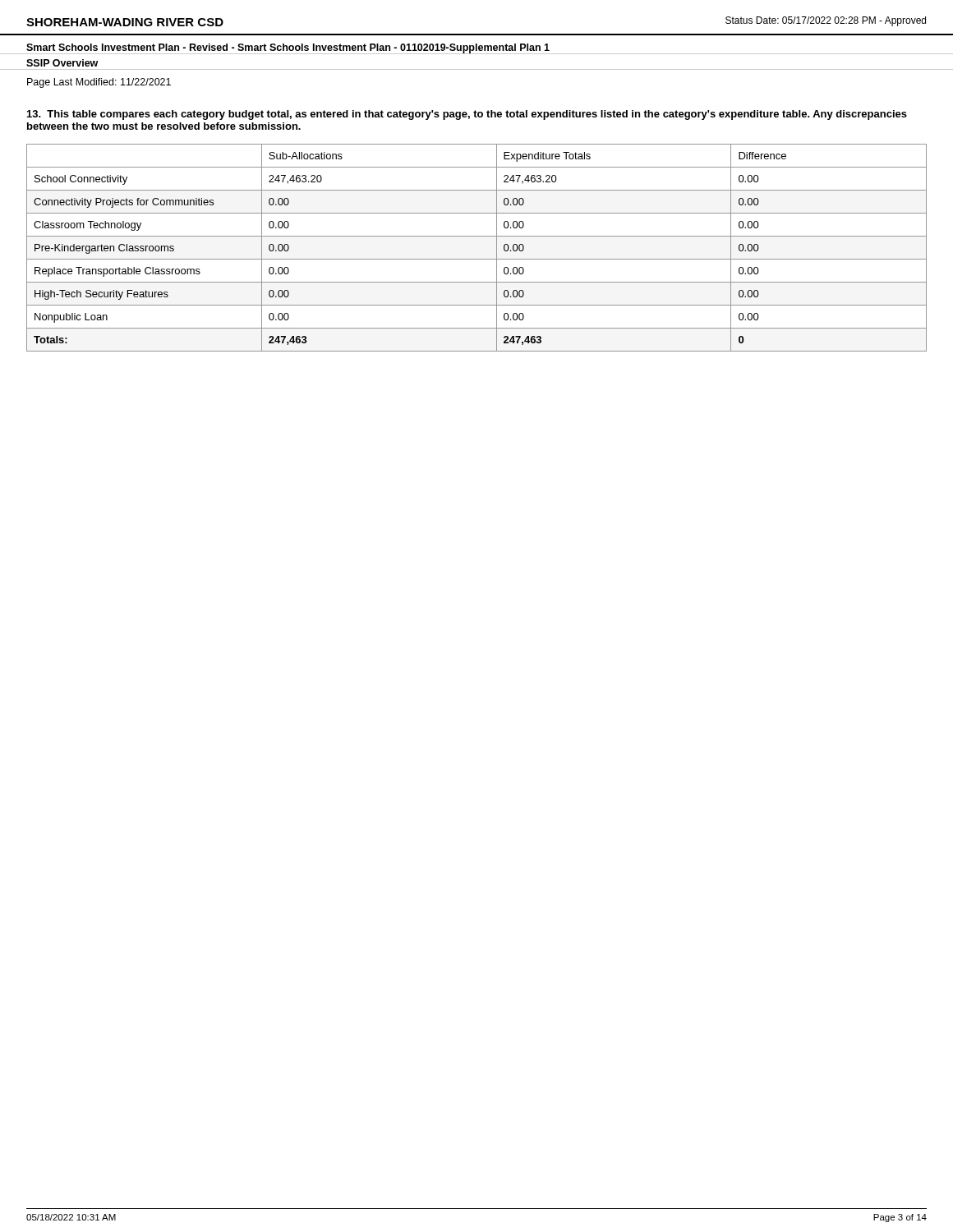Find the section header that says "Smart Schools Investment Plan - Revised - Smart"

288,48
